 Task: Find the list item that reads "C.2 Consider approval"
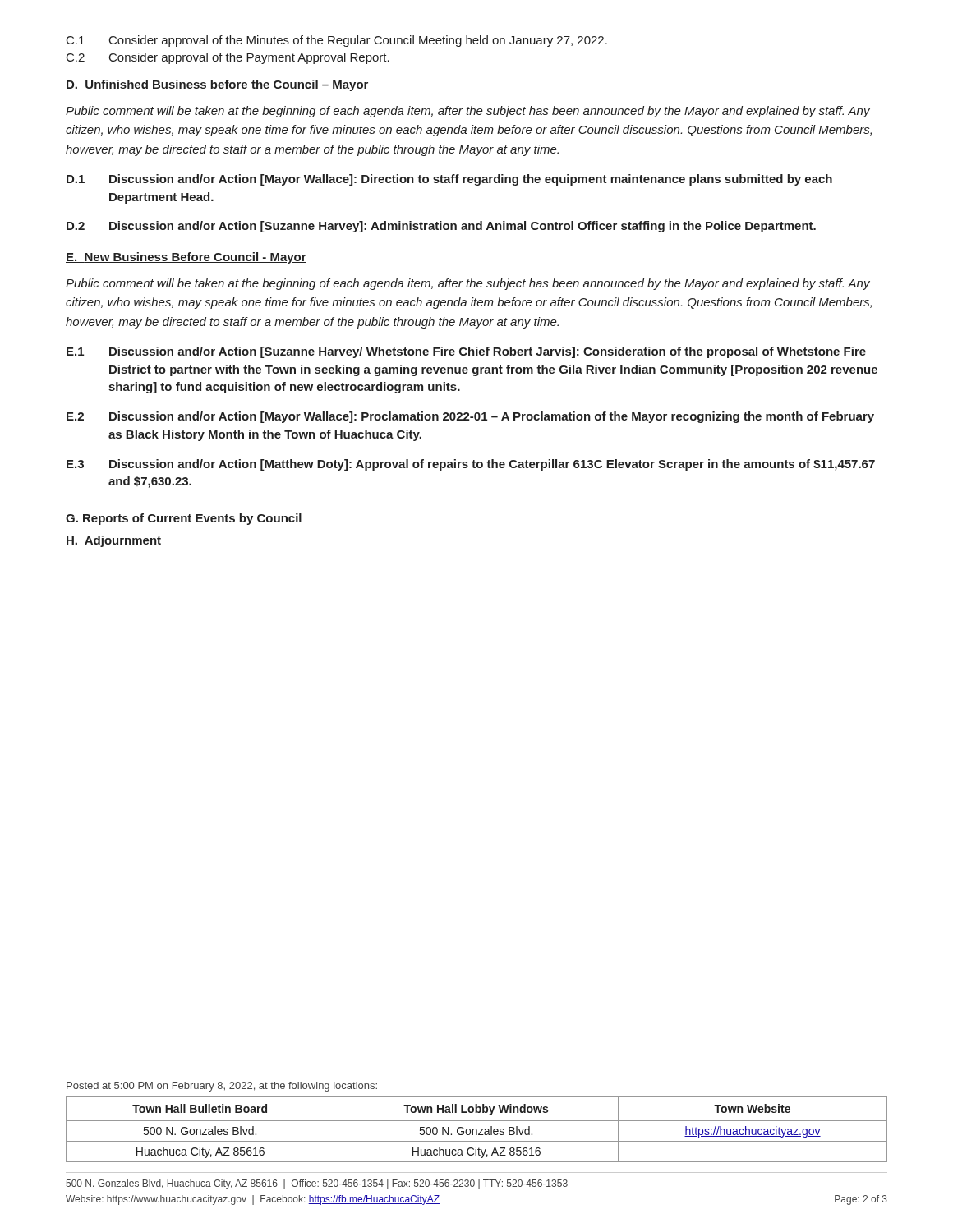pos(228,58)
